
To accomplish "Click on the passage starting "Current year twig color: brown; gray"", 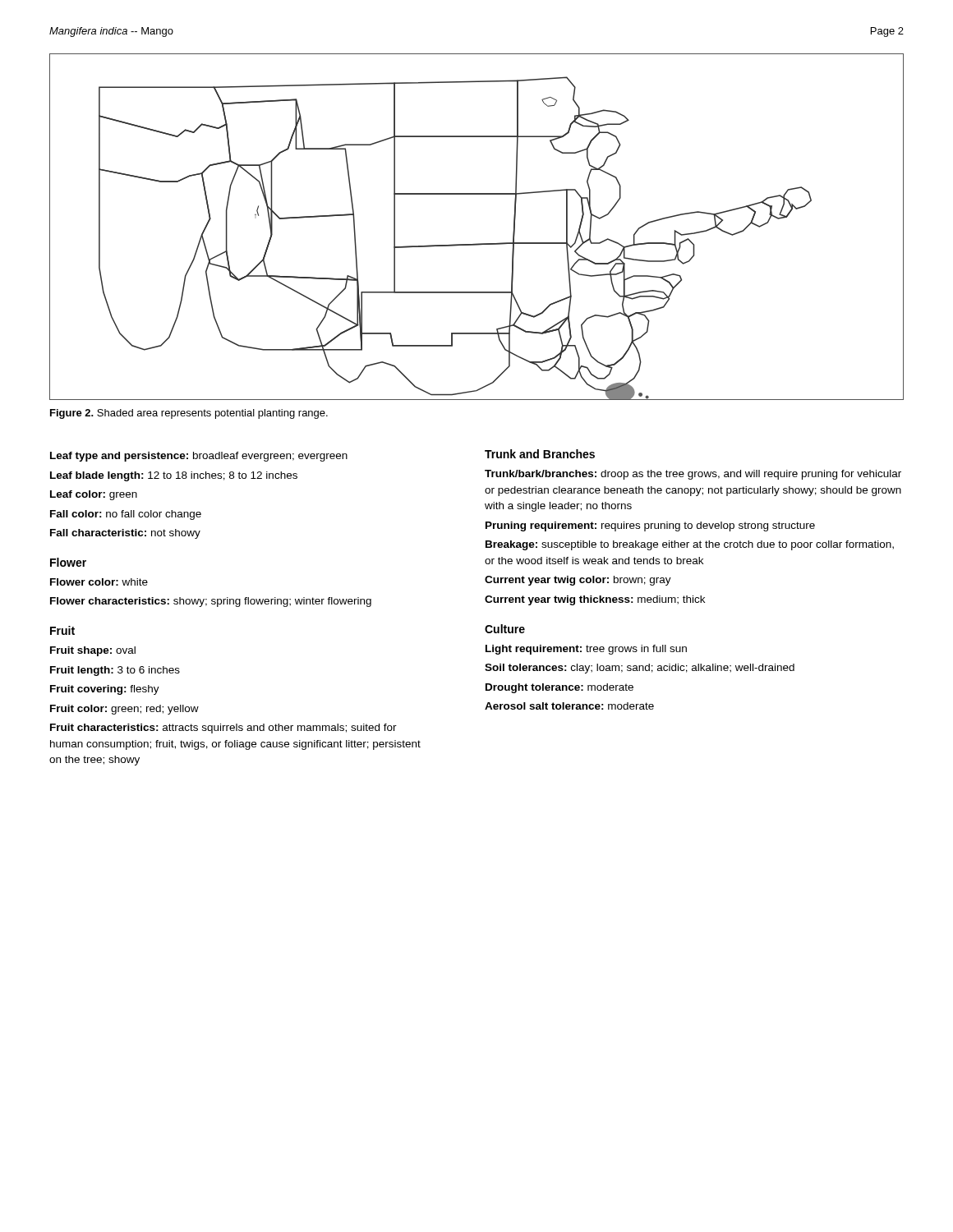I will pyautogui.click(x=578, y=580).
